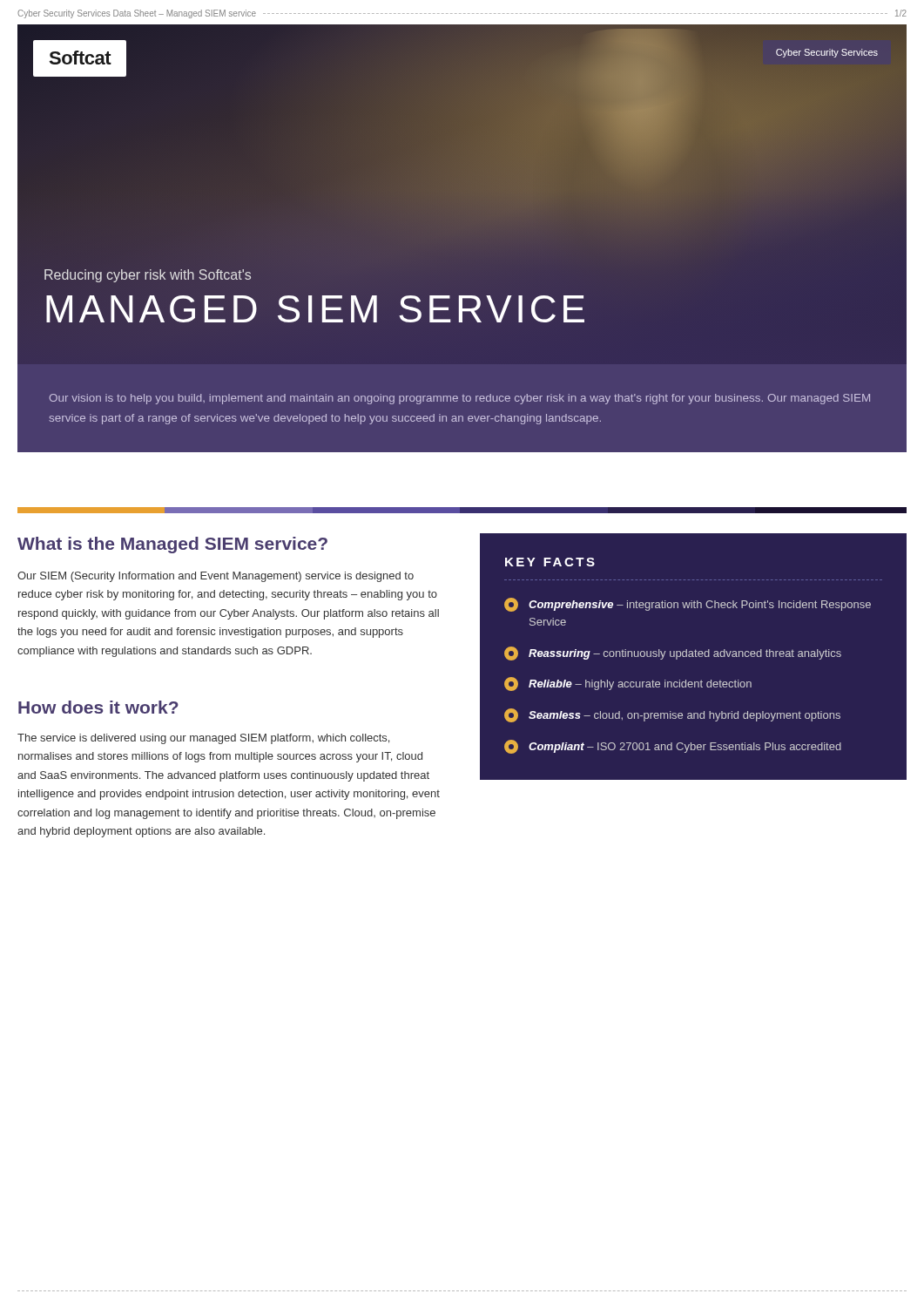Navigate to the passage starting "What is the Managed SIEM service?"
The height and width of the screenshot is (1307, 924).
coord(173,543)
